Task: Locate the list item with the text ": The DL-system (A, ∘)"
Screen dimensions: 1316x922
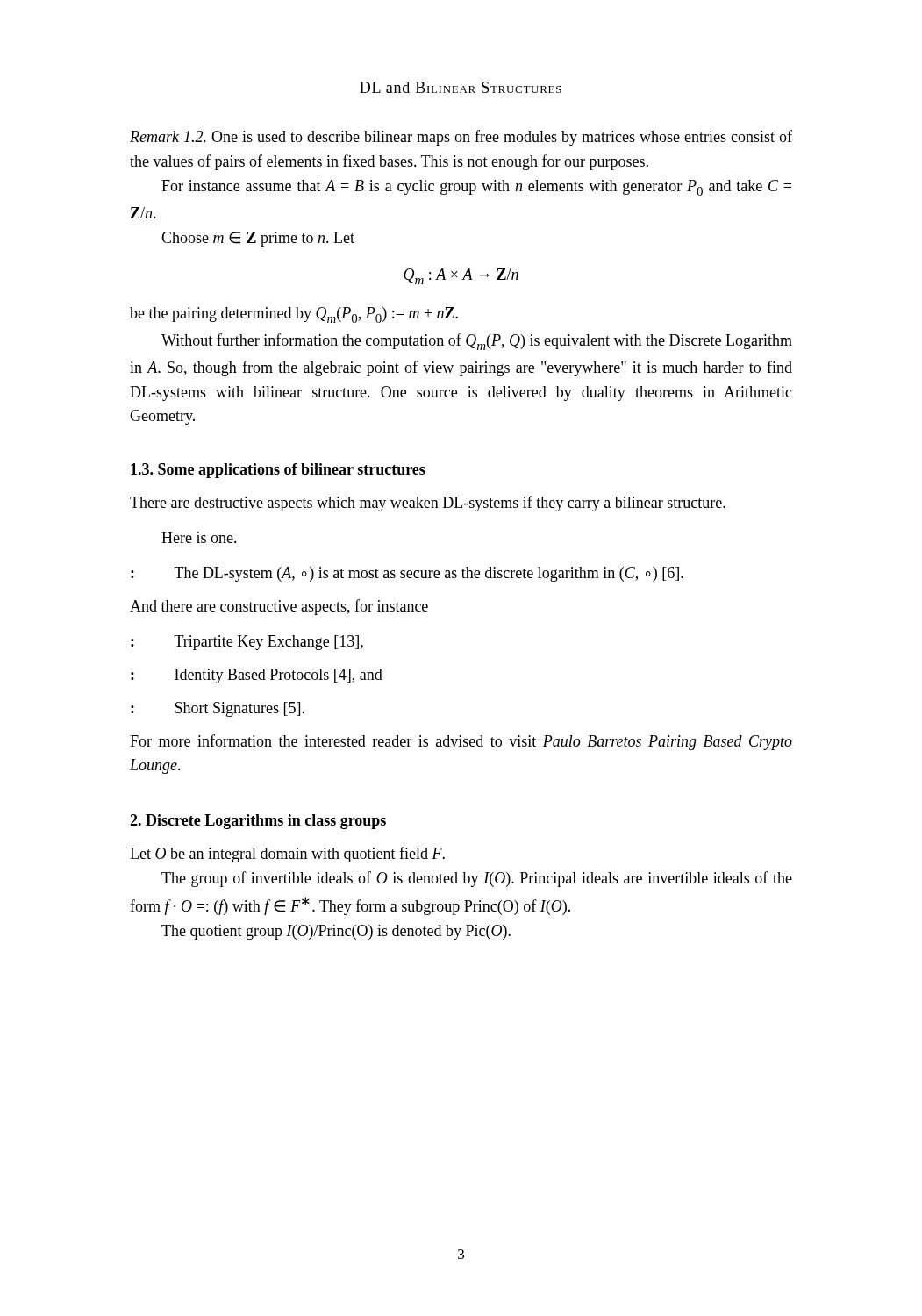Action: [407, 574]
